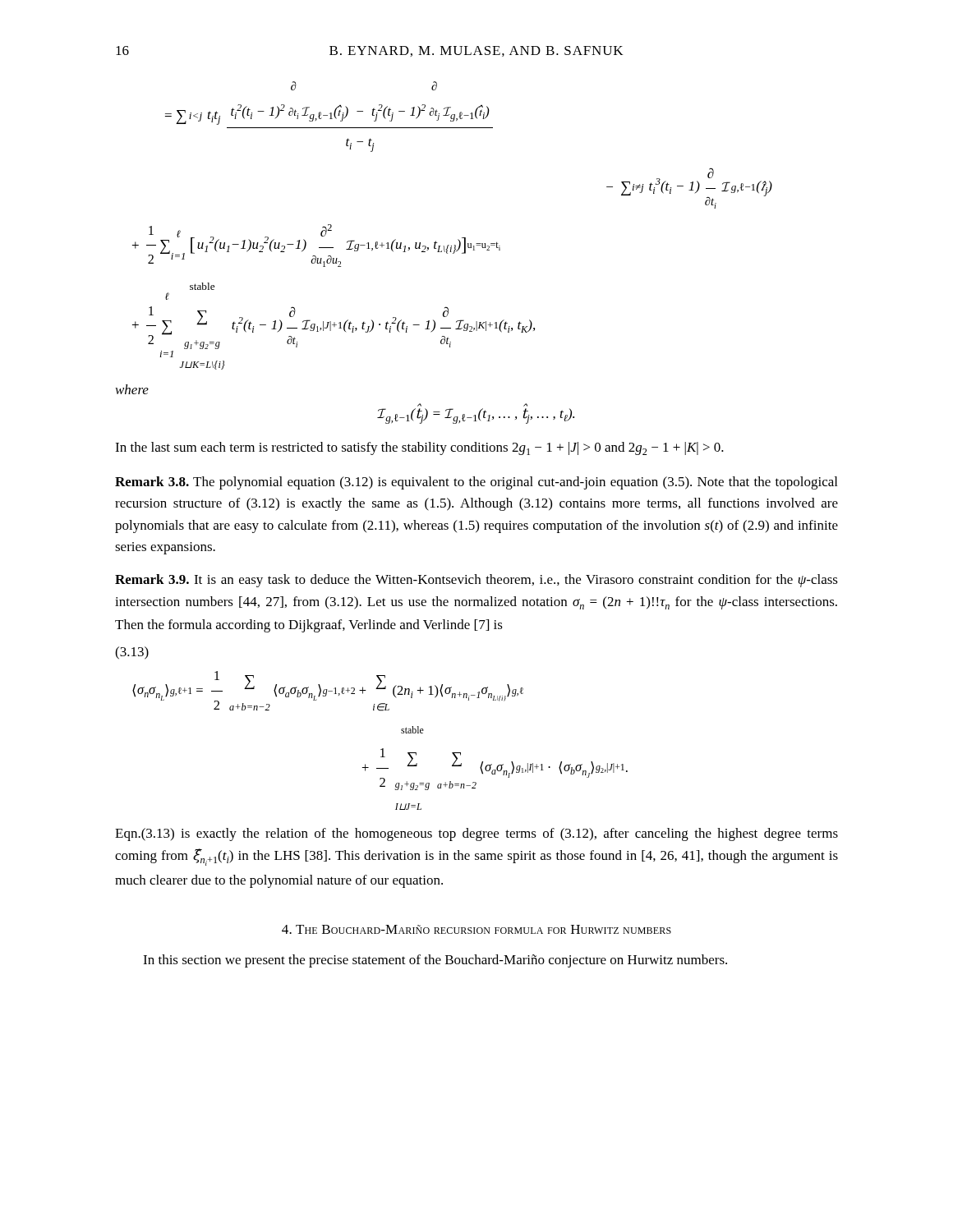Find the block on this page that starts "In the last sum each term"
Image resolution: width=953 pixels, height=1232 pixels.
(x=420, y=448)
